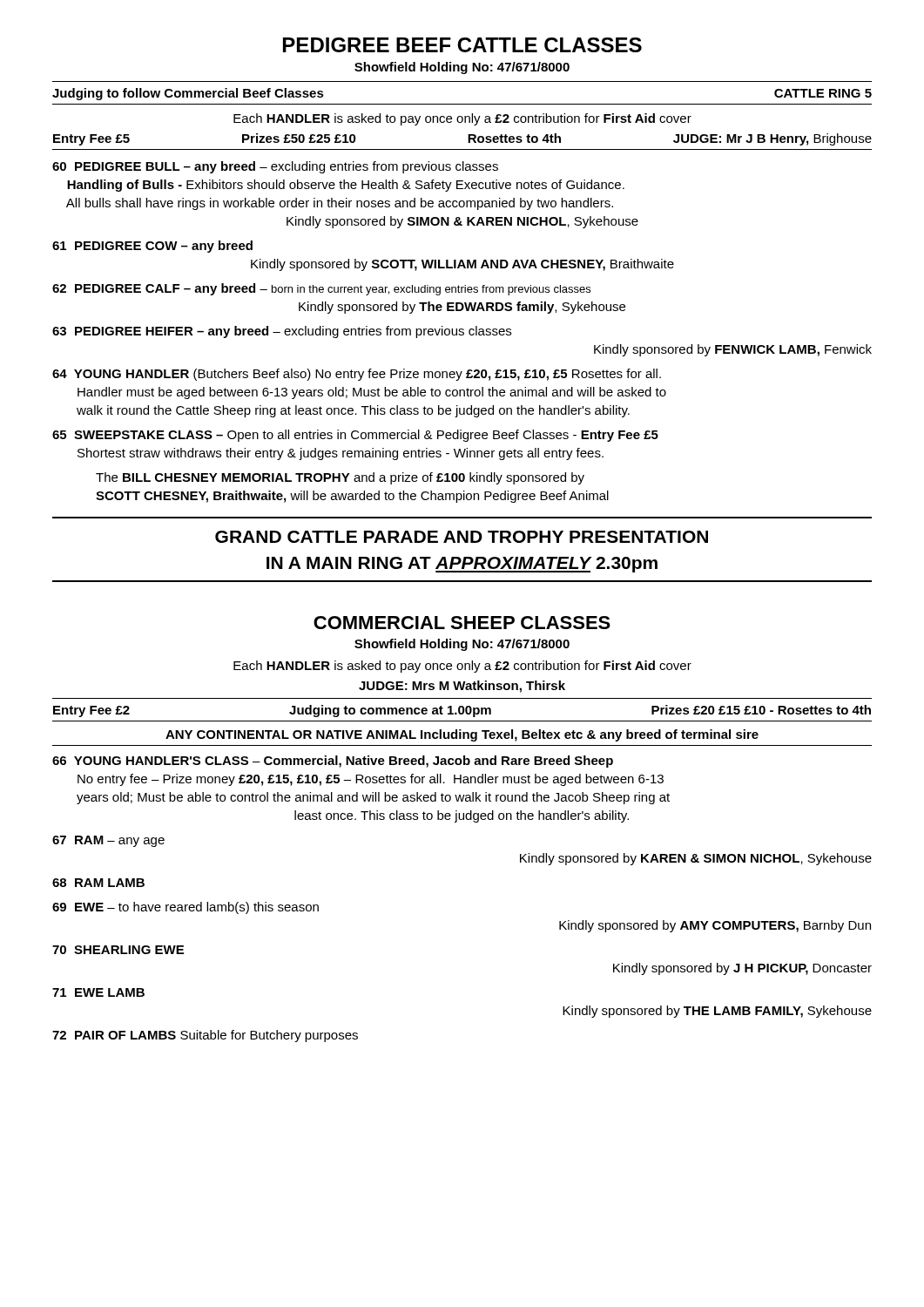Click on the passage starting "JUDGE: Mrs M Watkinson, Thirsk"
Viewport: 924px width, 1307px height.
pyautogui.click(x=462, y=685)
